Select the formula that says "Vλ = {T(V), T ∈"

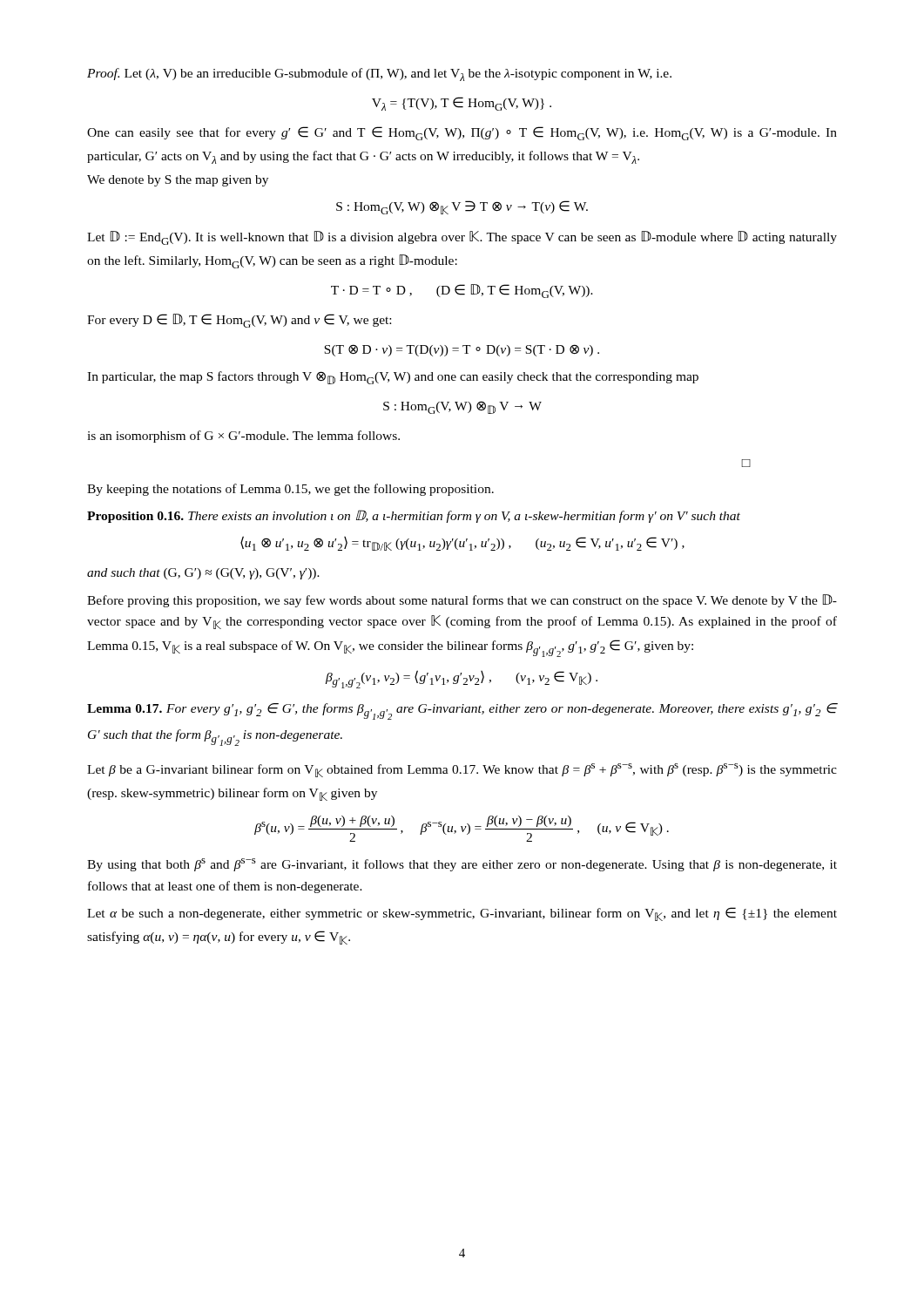462,104
